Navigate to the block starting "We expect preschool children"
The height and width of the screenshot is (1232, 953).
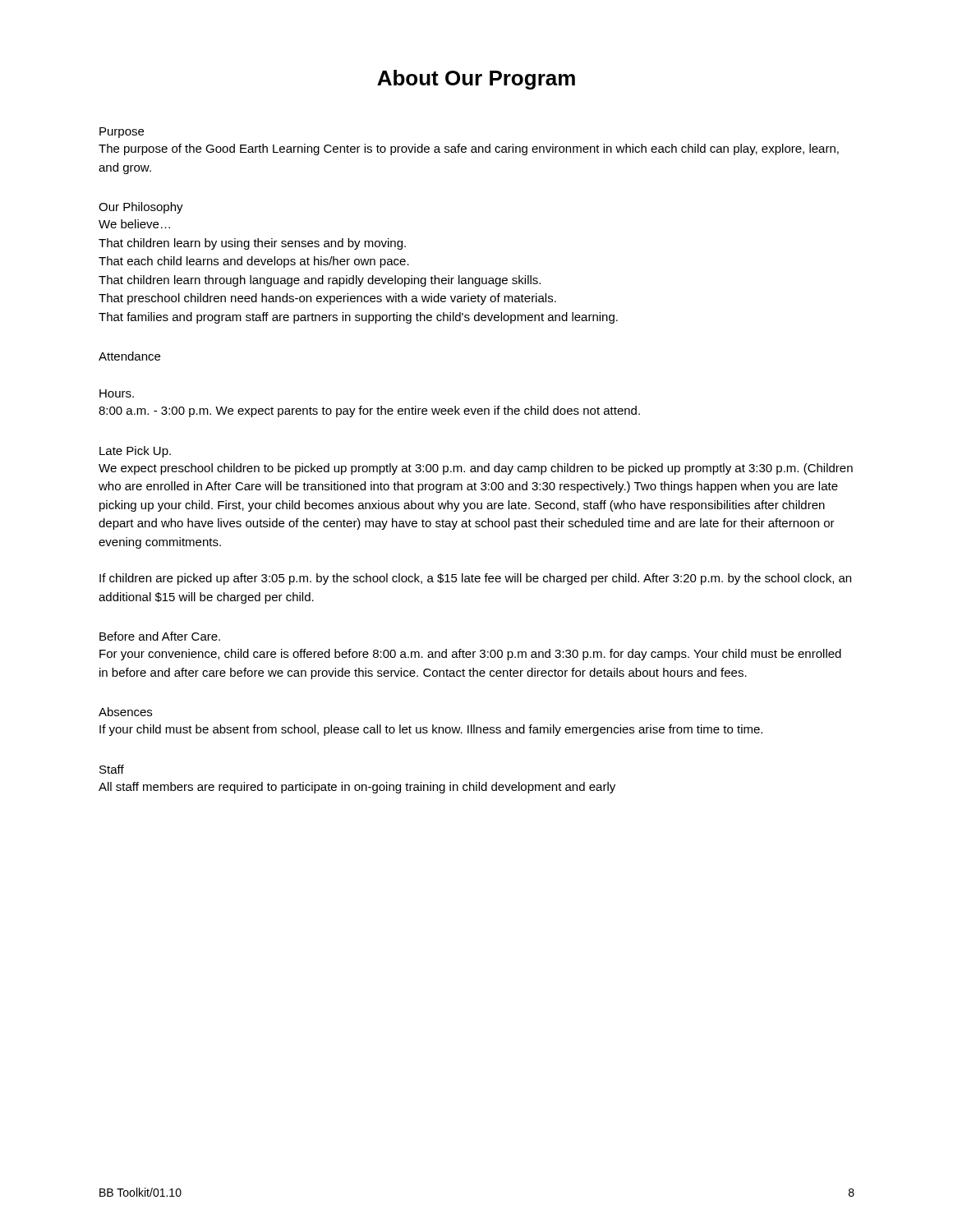[x=476, y=504]
